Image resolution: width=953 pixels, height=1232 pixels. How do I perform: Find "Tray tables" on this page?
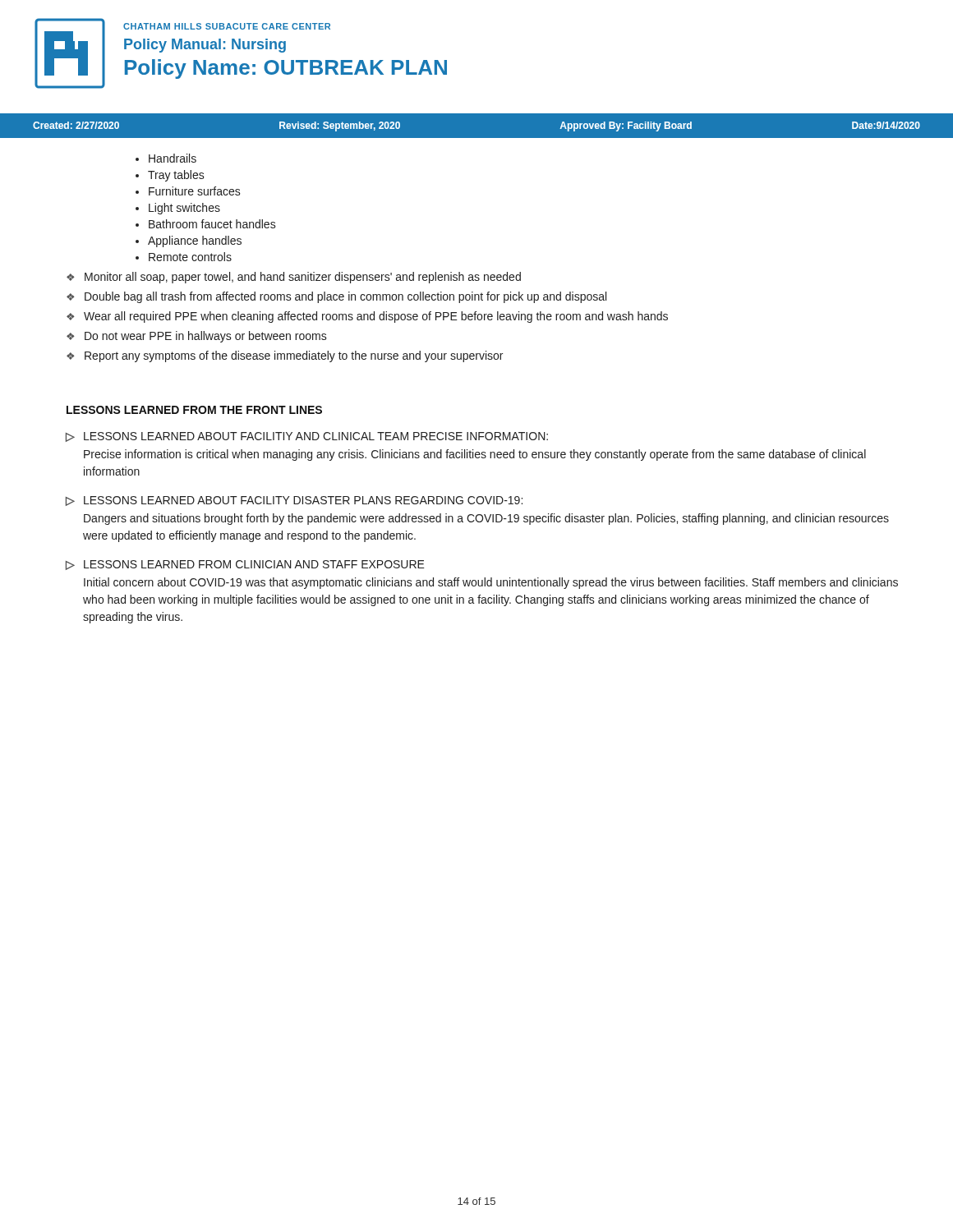(176, 175)
